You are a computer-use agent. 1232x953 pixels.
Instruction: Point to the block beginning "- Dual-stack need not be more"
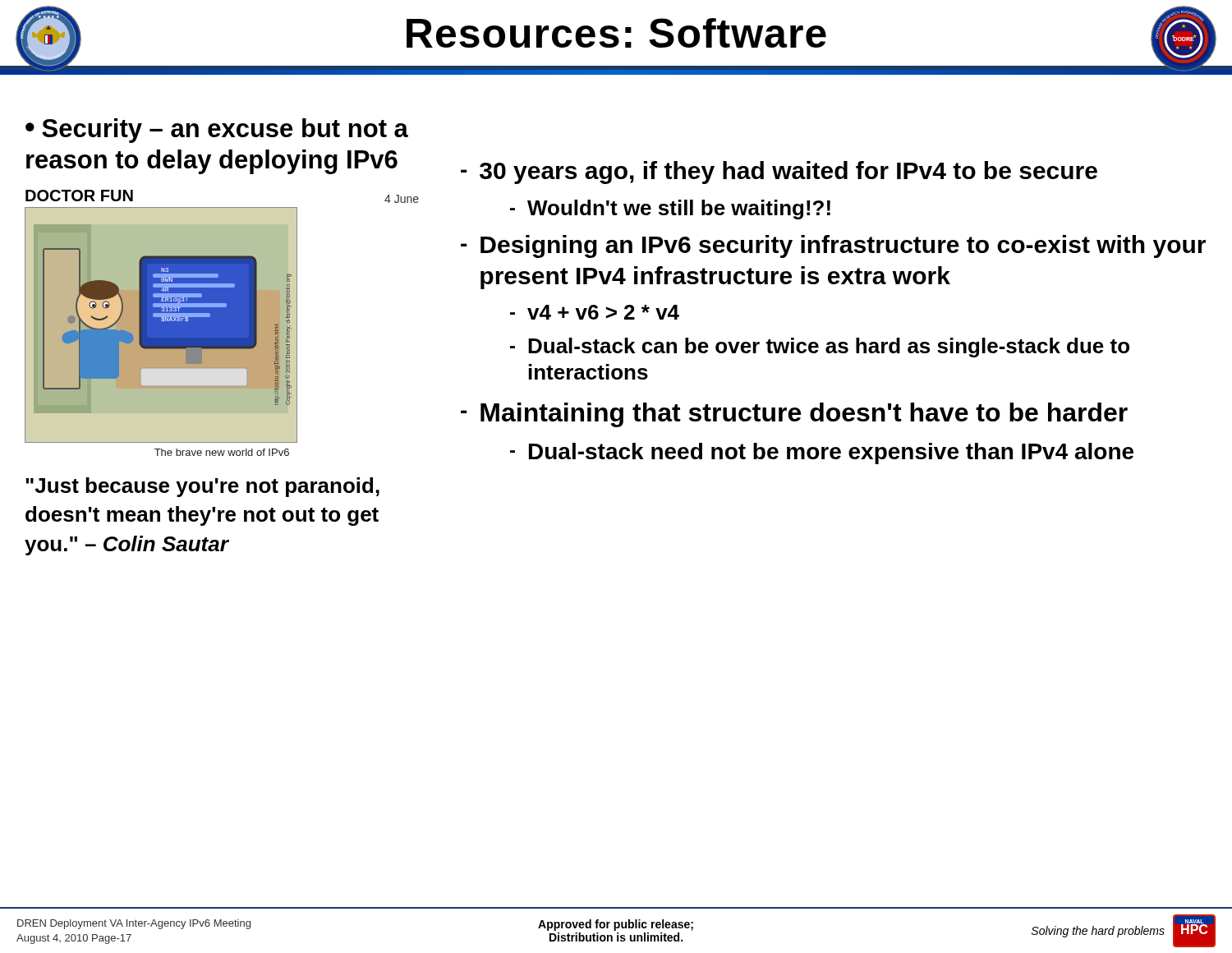click(822, 451)
